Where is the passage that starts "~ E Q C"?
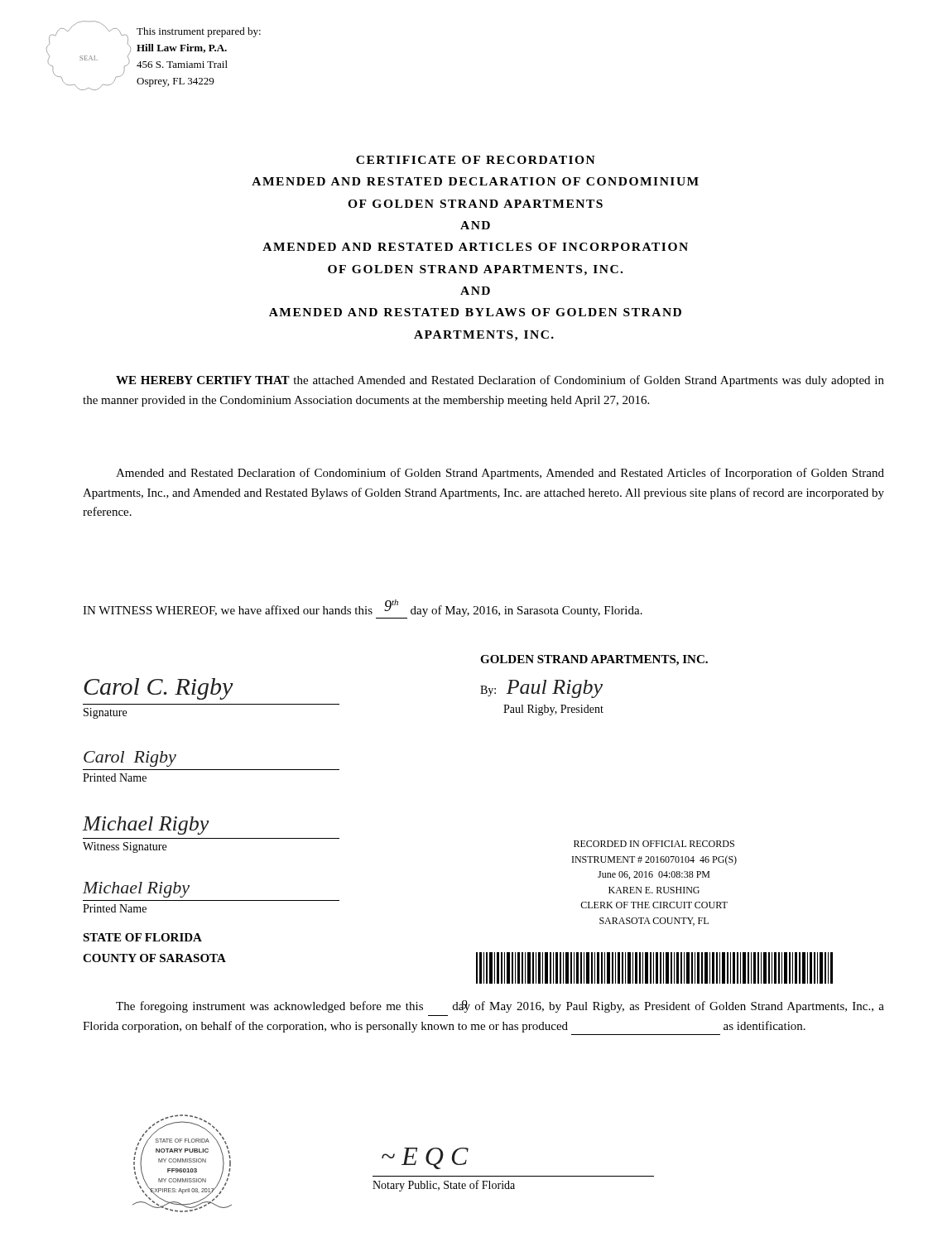This screenshot has width=952, height=1242. coord(425,1158)
